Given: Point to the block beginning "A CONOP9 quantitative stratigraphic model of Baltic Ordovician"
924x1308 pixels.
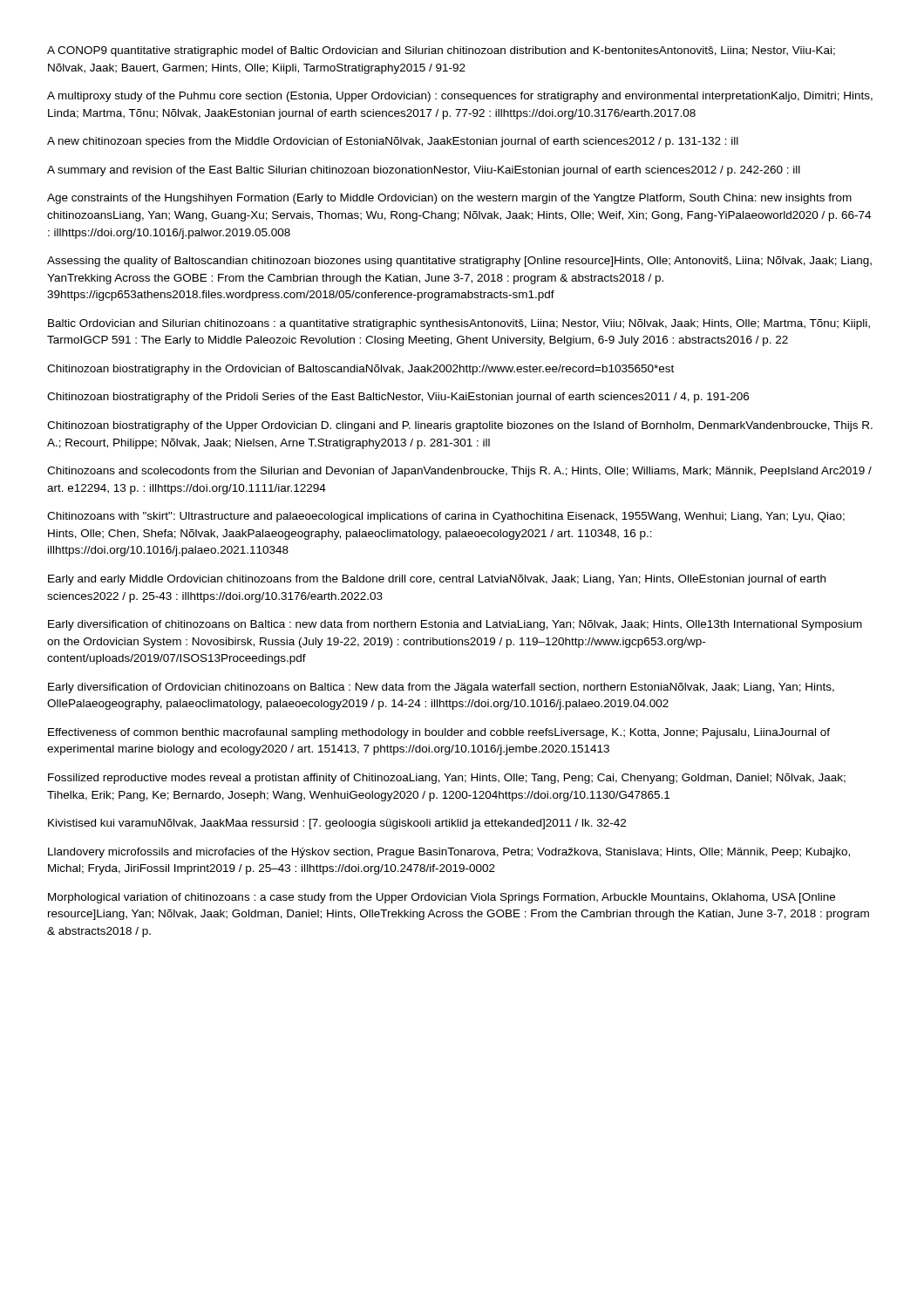Looking at the screenshot, I should coord(441,59).
